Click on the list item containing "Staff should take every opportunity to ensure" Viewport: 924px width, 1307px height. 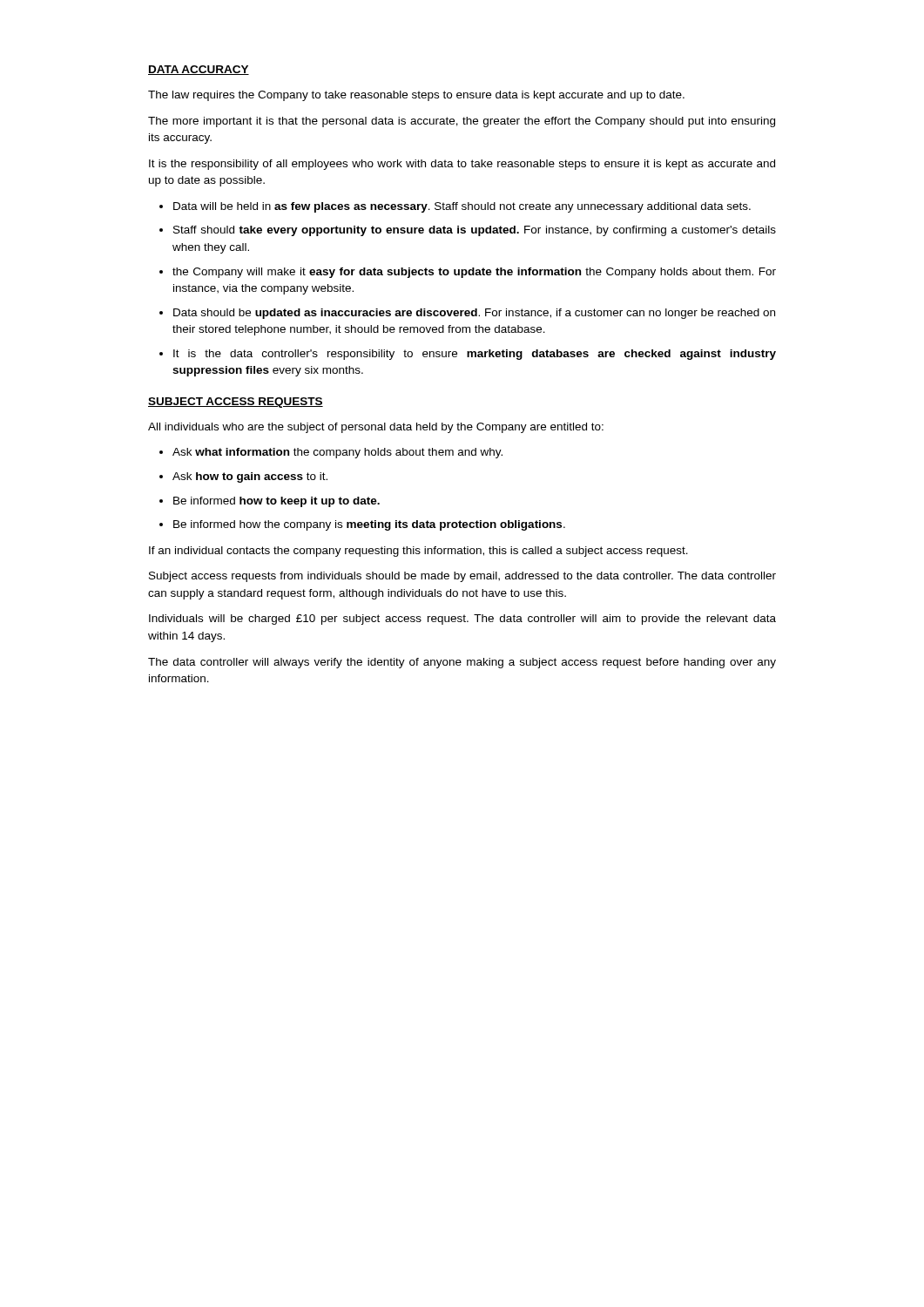click(x=474, y=238)
